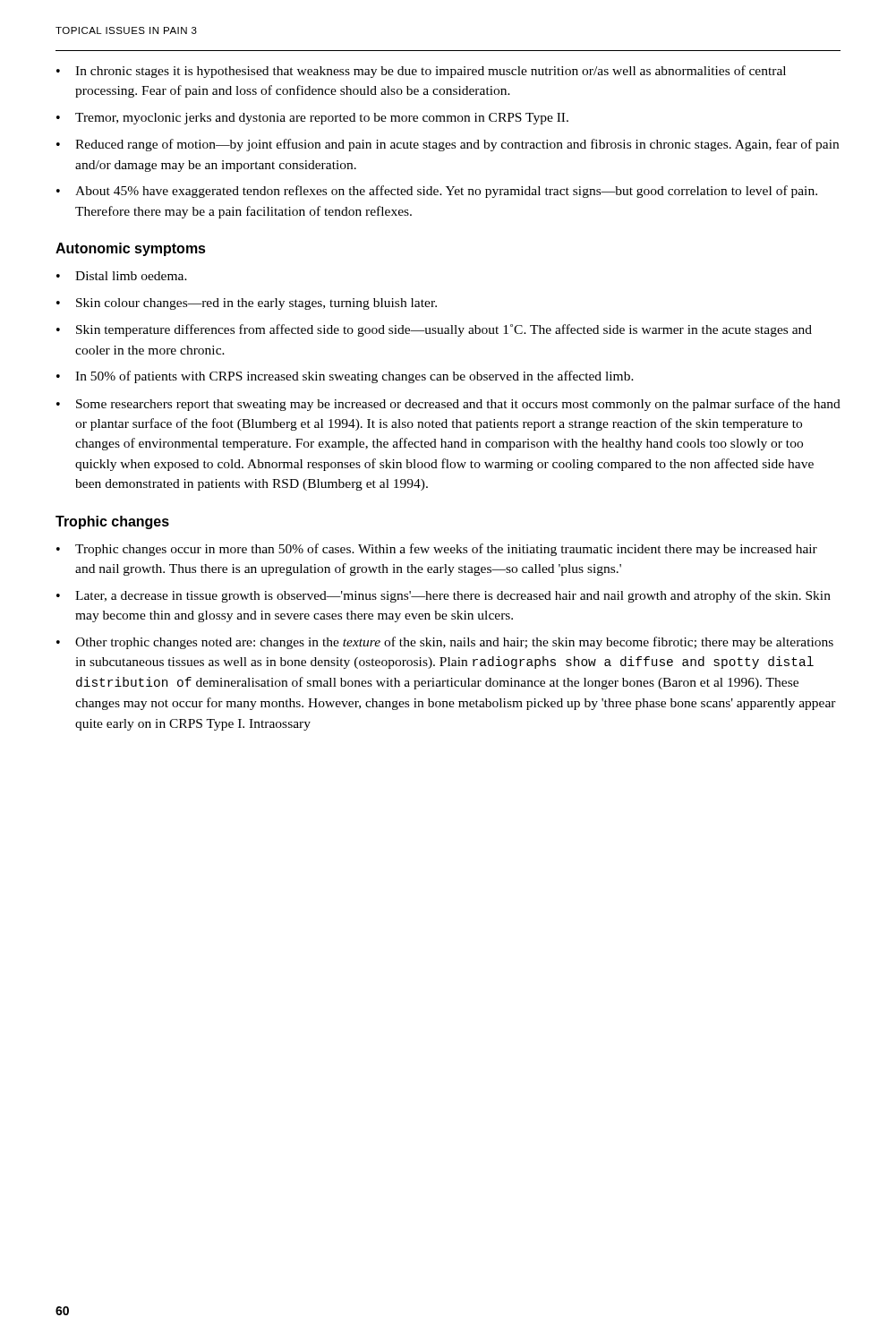Click on the list item with the text "• Some researchers report that"
Screen dimensions: 1343x896
point(448,444)
